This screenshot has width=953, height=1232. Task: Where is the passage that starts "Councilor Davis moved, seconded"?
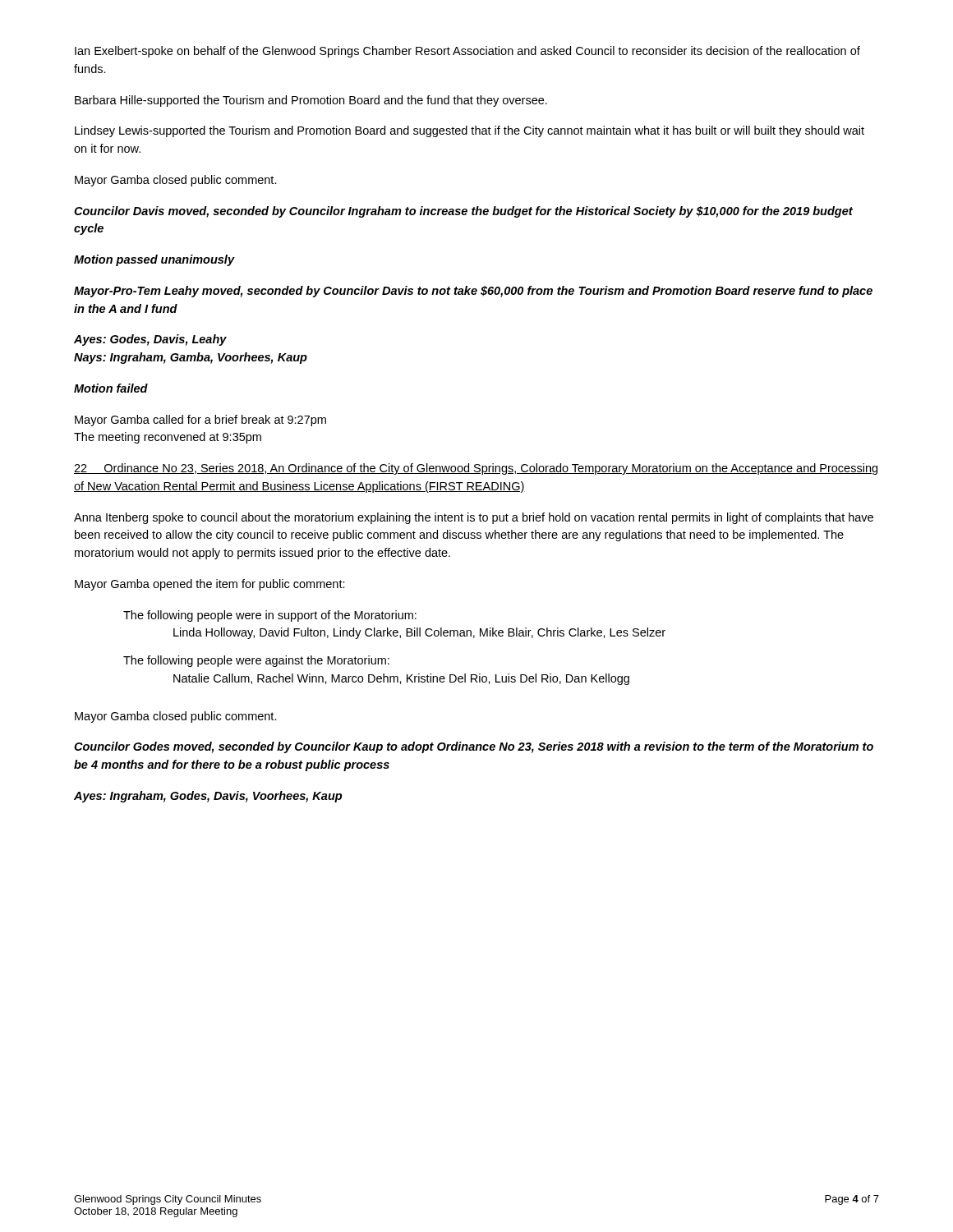[463, 220]
